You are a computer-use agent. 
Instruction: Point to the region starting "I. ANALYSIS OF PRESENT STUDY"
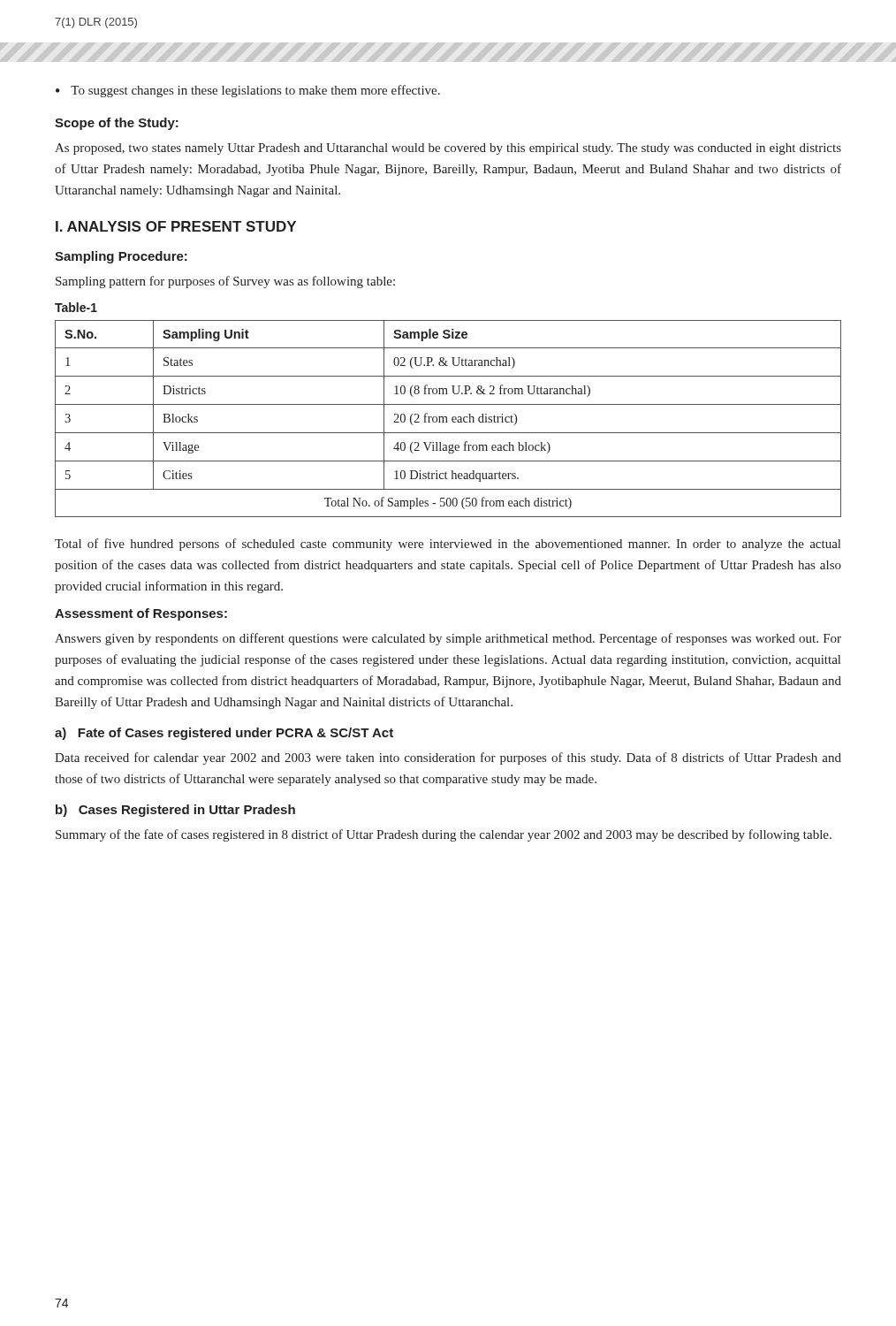176,227
